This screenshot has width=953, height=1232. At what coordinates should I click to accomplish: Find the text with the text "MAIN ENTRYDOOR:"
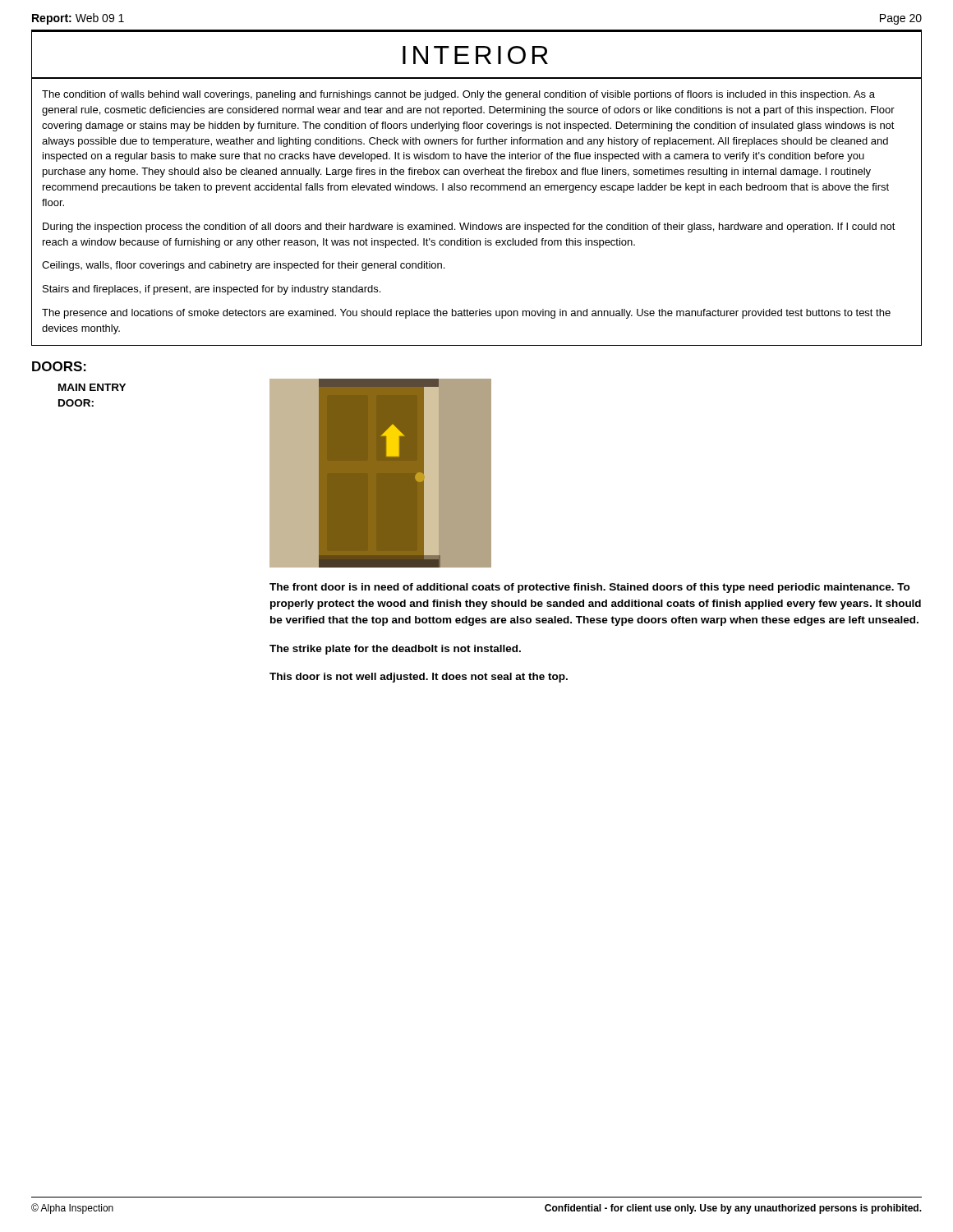point(92,395)
